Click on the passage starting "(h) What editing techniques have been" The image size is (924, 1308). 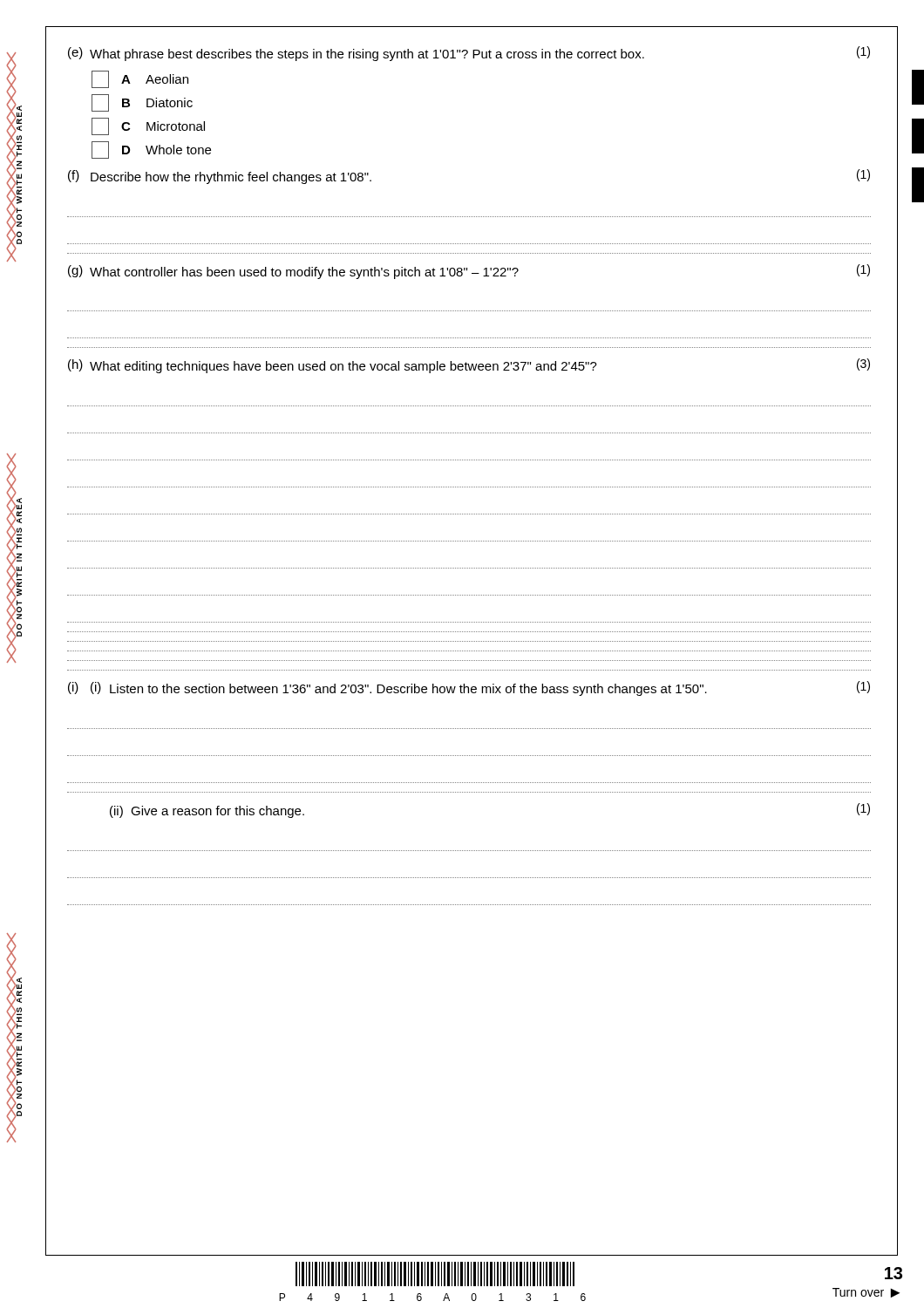point(469,490)
